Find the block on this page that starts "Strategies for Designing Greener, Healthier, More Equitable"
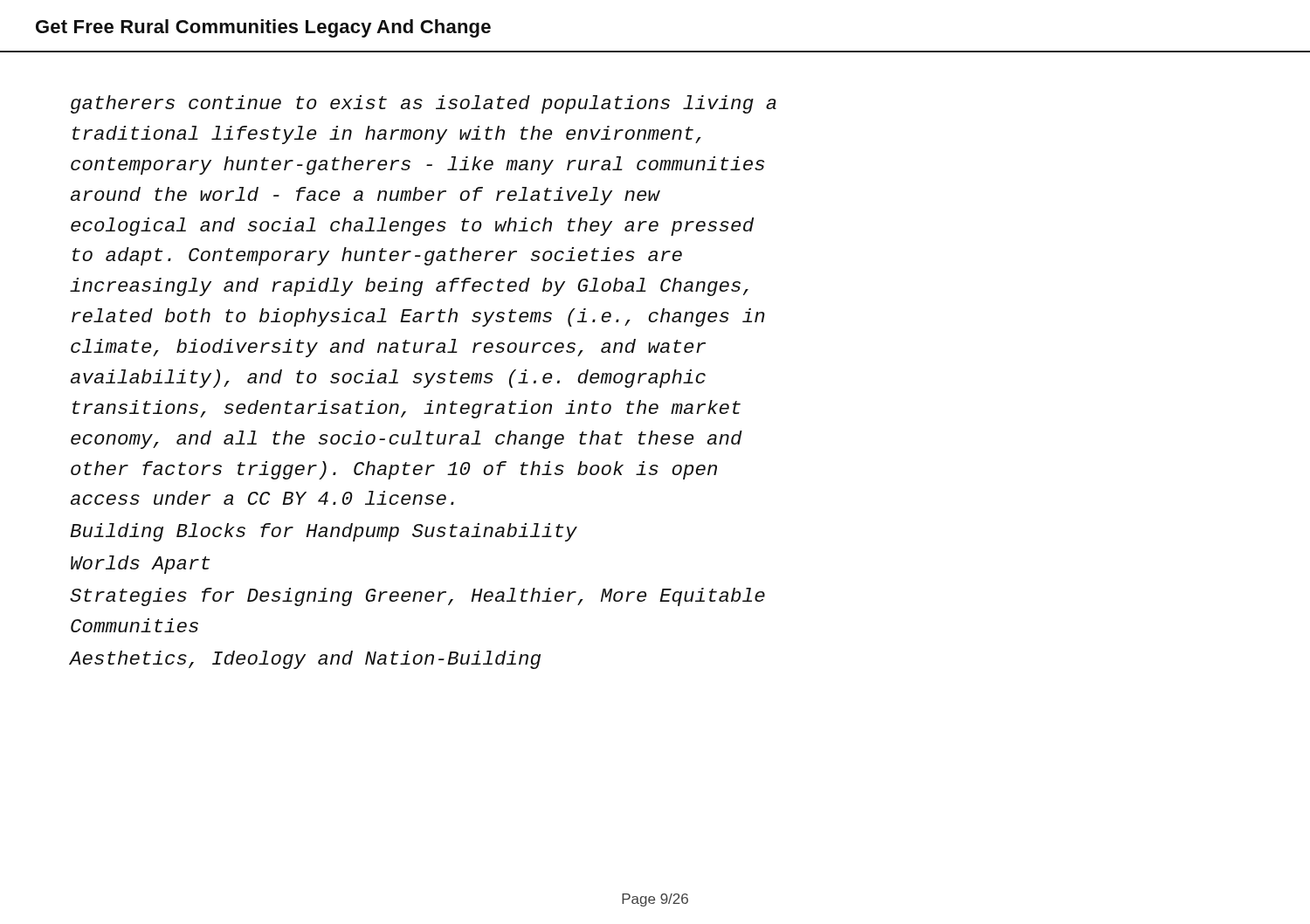Image resolution: width=1310 pixels, height=924 pixels. [x=418, y=612]
